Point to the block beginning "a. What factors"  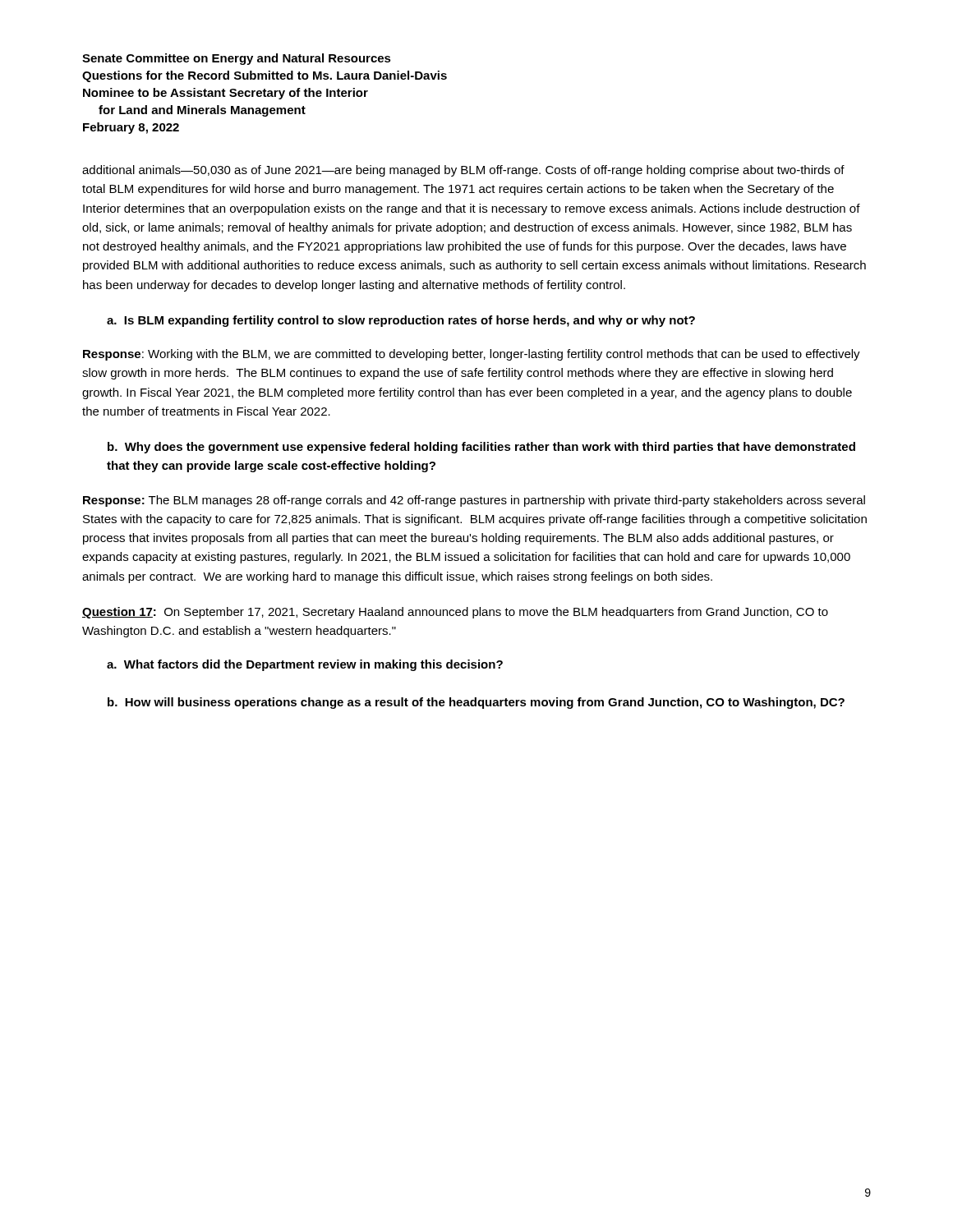pos(489,664)
